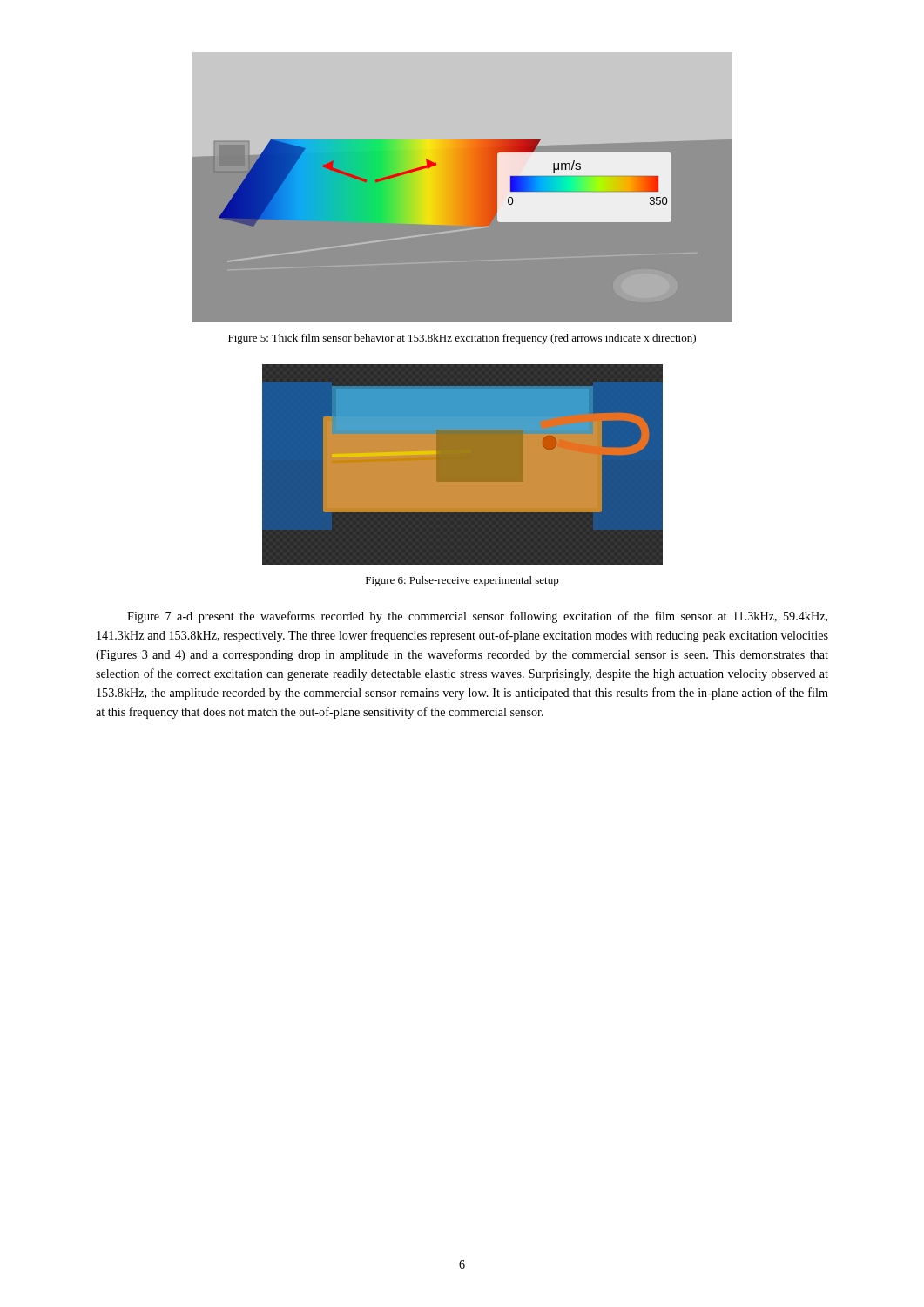Point to the caption beginning "Figure 5: Thick film sensor"
Screen dimensions: 1307x924
pos(462,338)
